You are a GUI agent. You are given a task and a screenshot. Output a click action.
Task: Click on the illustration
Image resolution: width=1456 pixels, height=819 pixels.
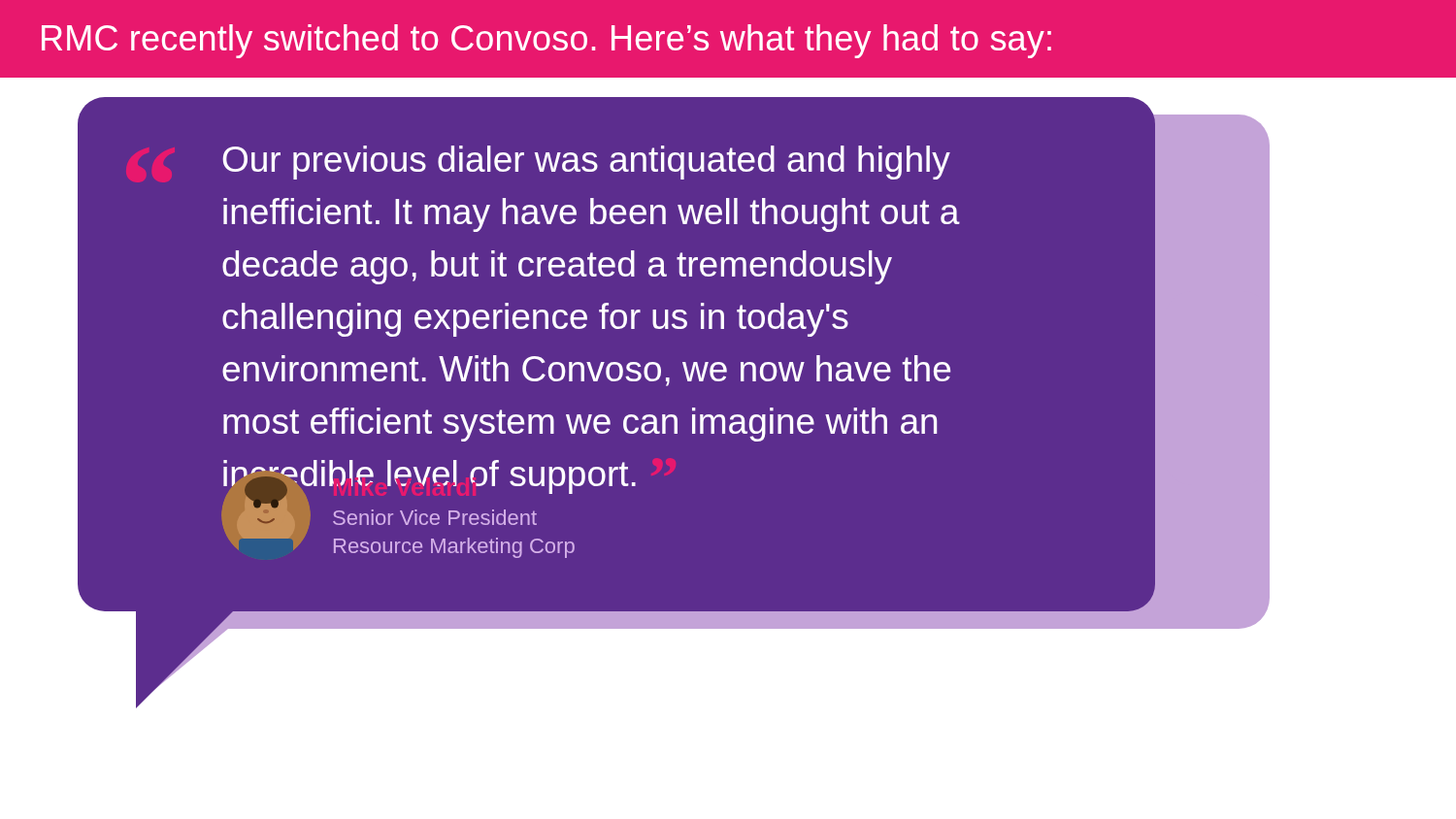point(733,437)
